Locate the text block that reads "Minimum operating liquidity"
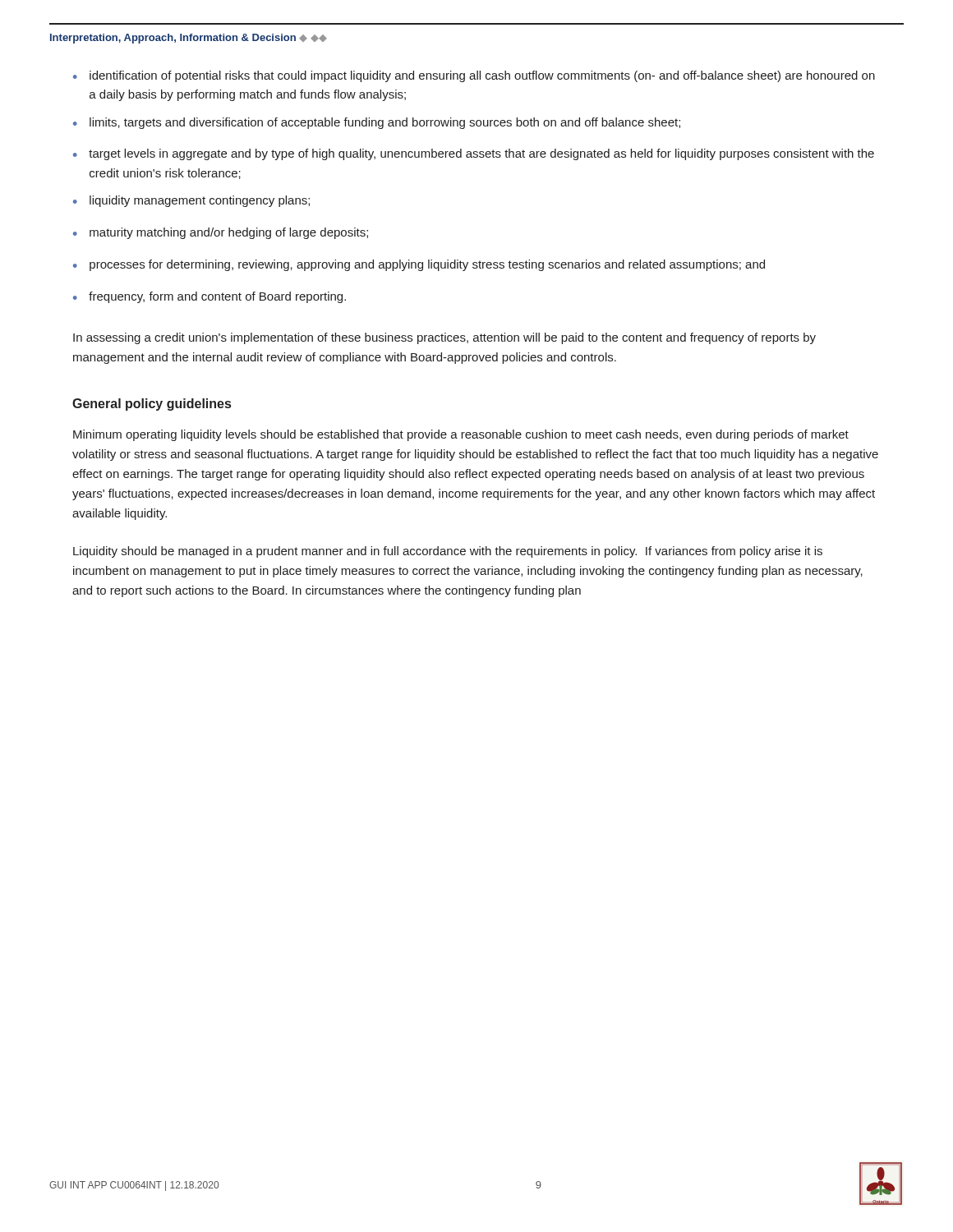The image size is (953, 1232). tap(475, 474)
